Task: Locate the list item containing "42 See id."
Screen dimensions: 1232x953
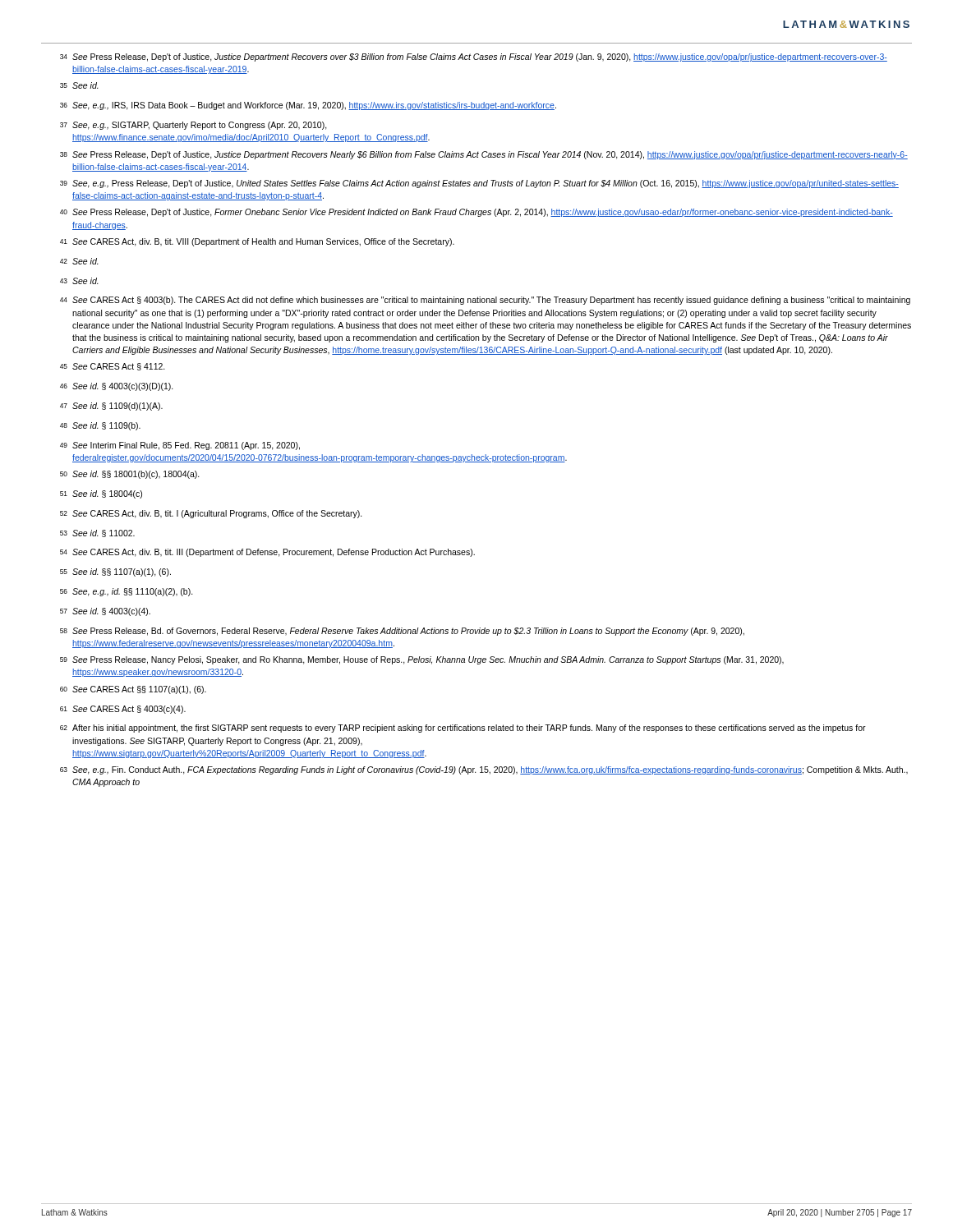Action: click(79, 261)
